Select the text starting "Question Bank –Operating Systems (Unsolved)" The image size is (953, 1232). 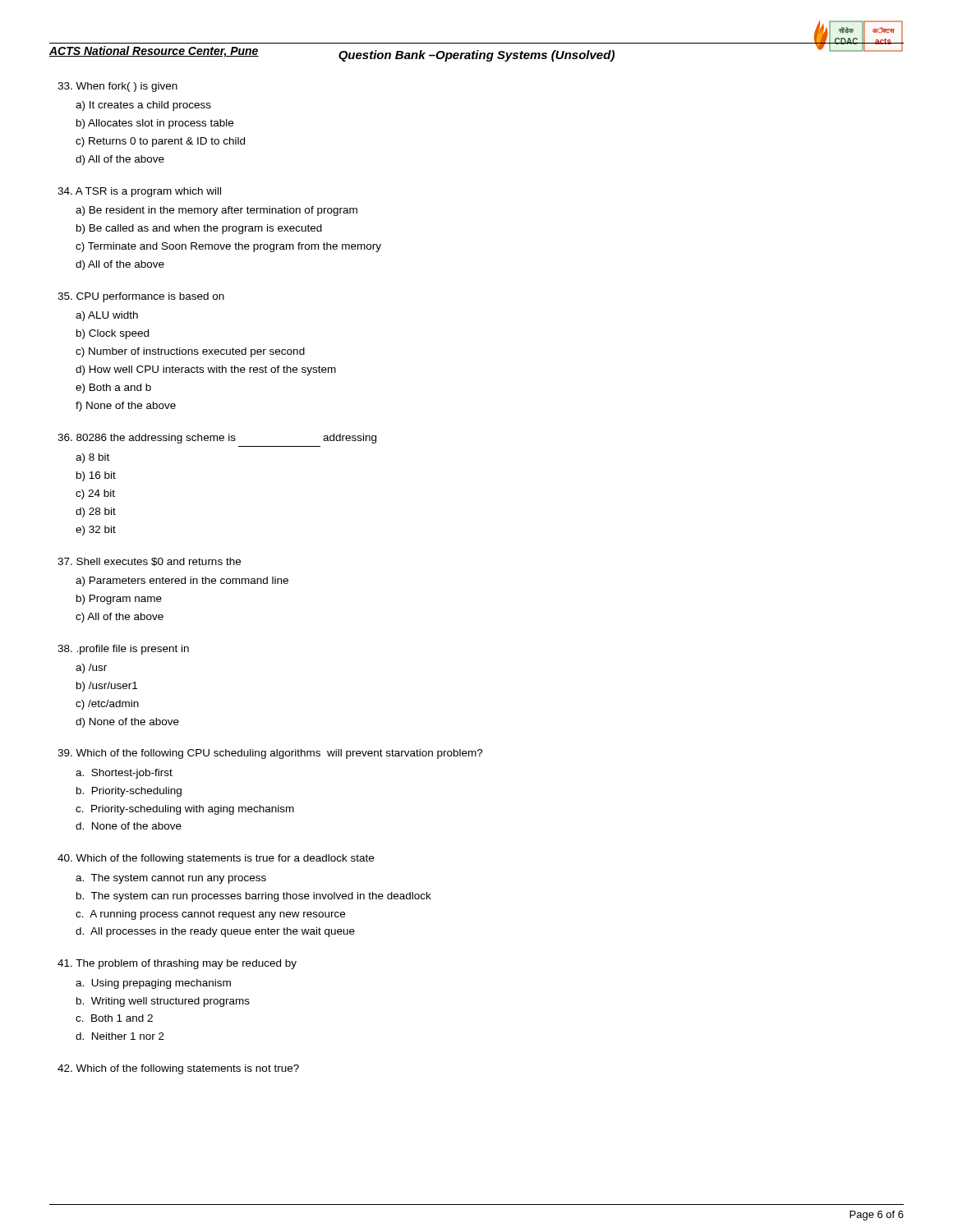(476, 55)
